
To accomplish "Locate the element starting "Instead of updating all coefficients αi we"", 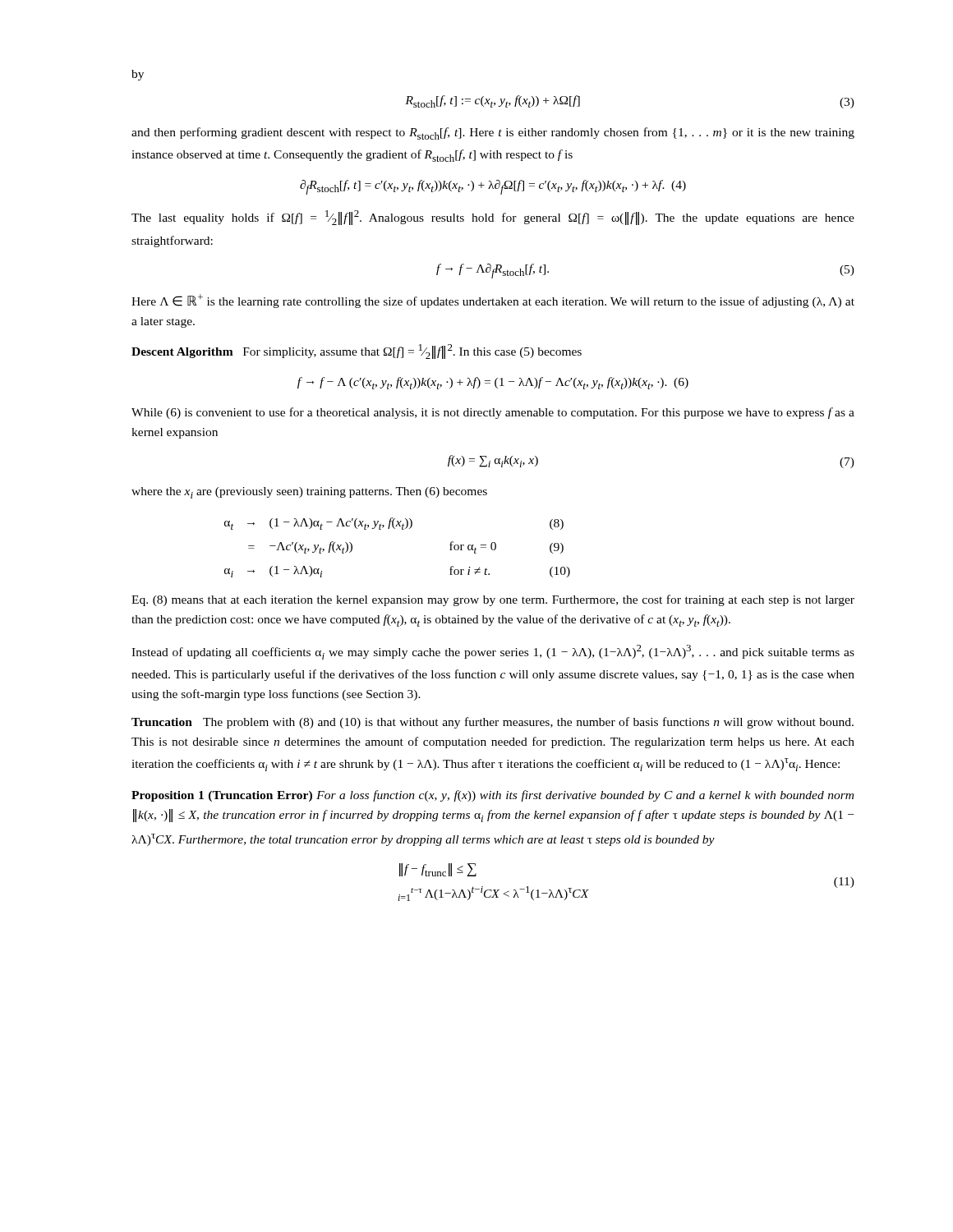I will pyautogui.click(x=493, y=672).
